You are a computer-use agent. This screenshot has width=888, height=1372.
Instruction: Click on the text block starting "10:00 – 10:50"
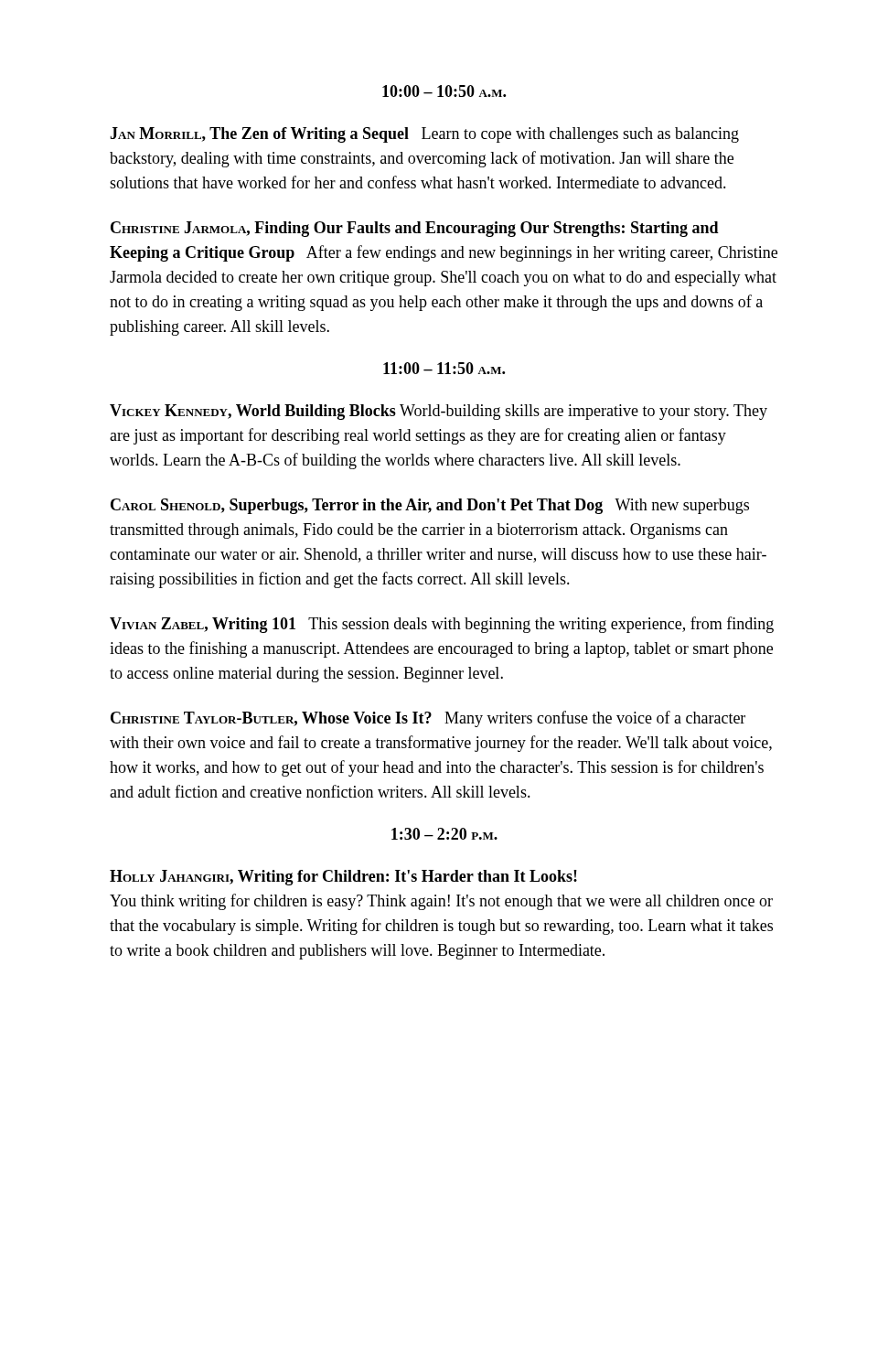(x=444, y=91)
